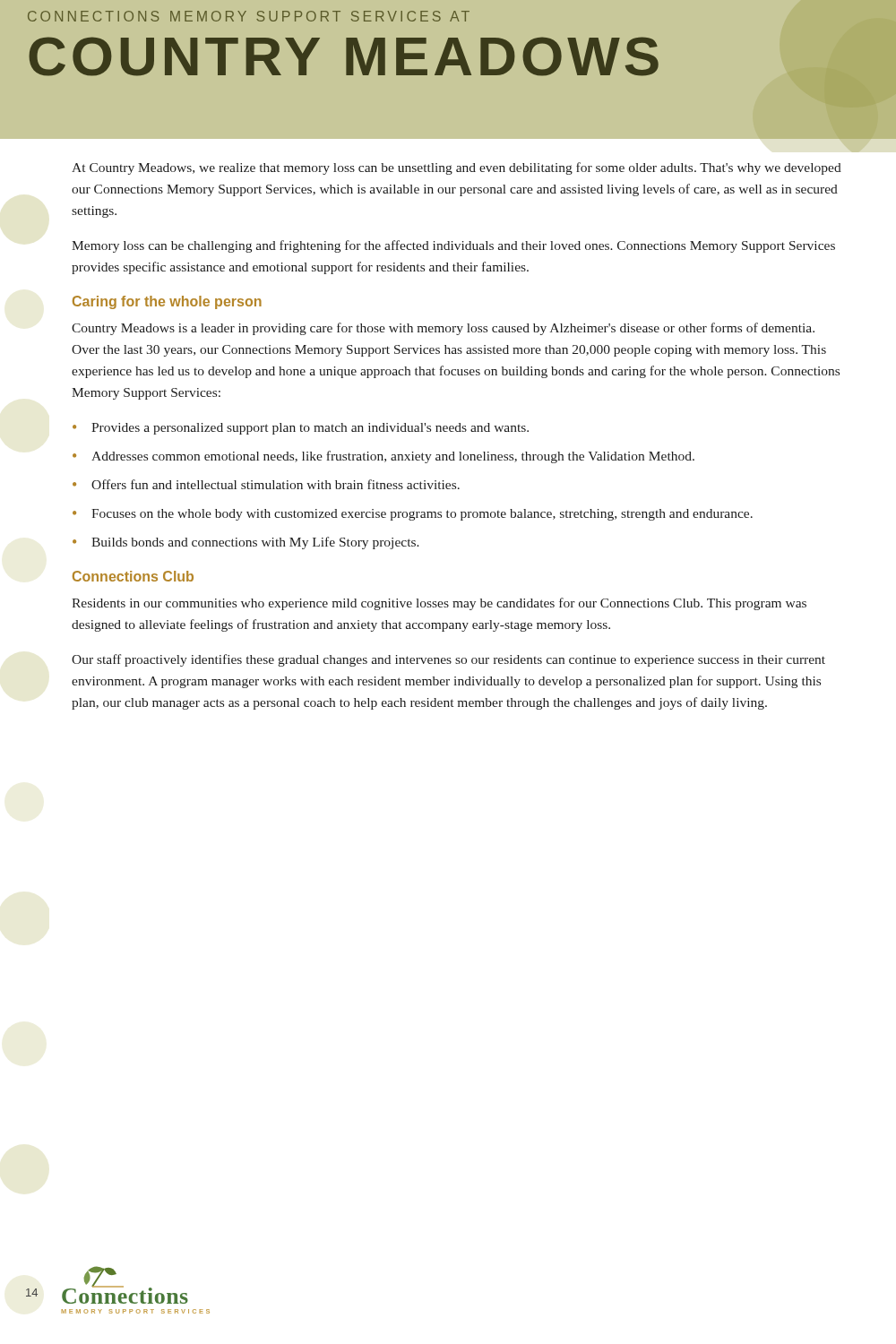
Task: Where is the passage that starts "Focuses on the whole body"?
Action: 422,513
